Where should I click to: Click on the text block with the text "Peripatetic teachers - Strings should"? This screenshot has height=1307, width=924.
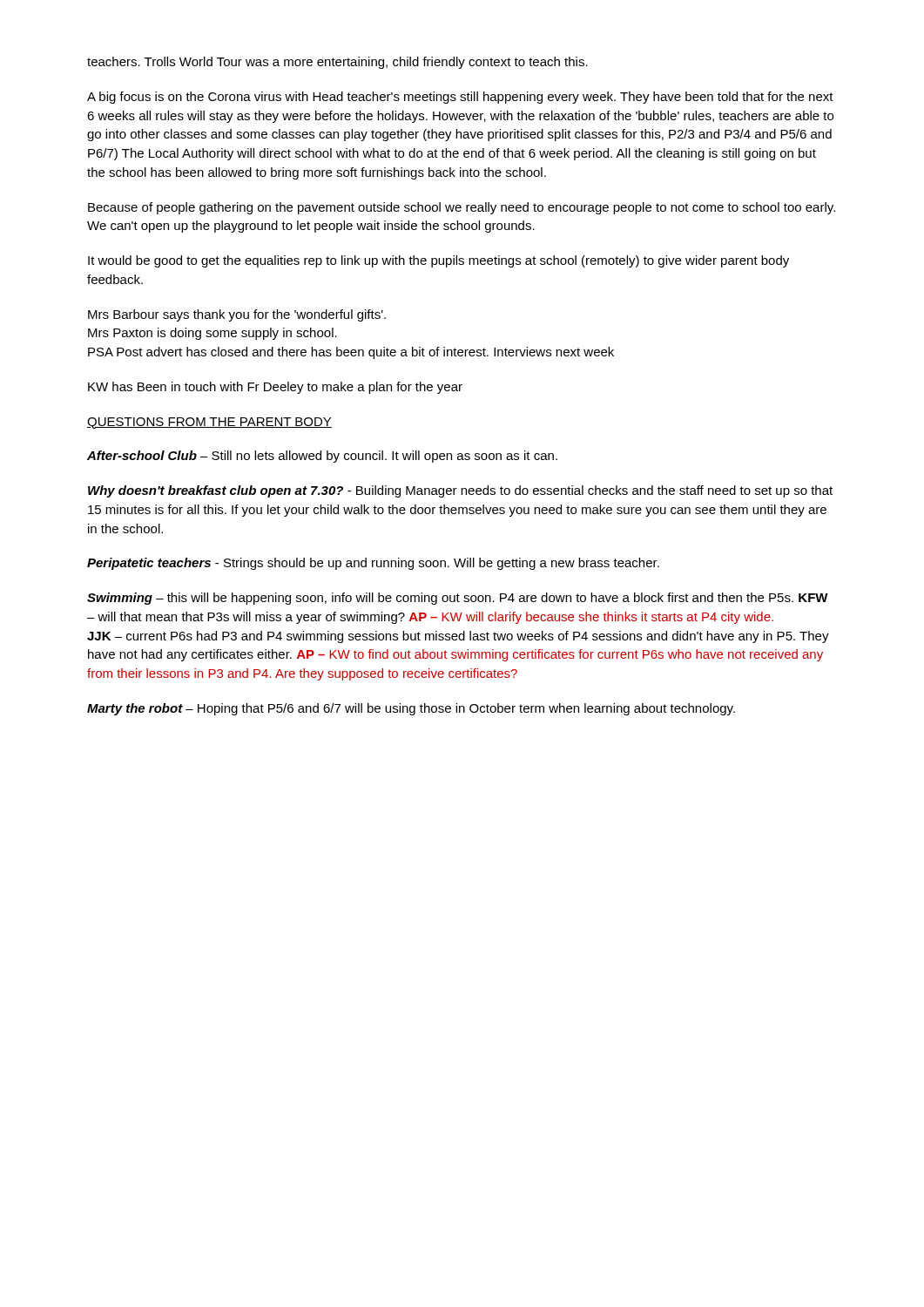click(374, 563)
